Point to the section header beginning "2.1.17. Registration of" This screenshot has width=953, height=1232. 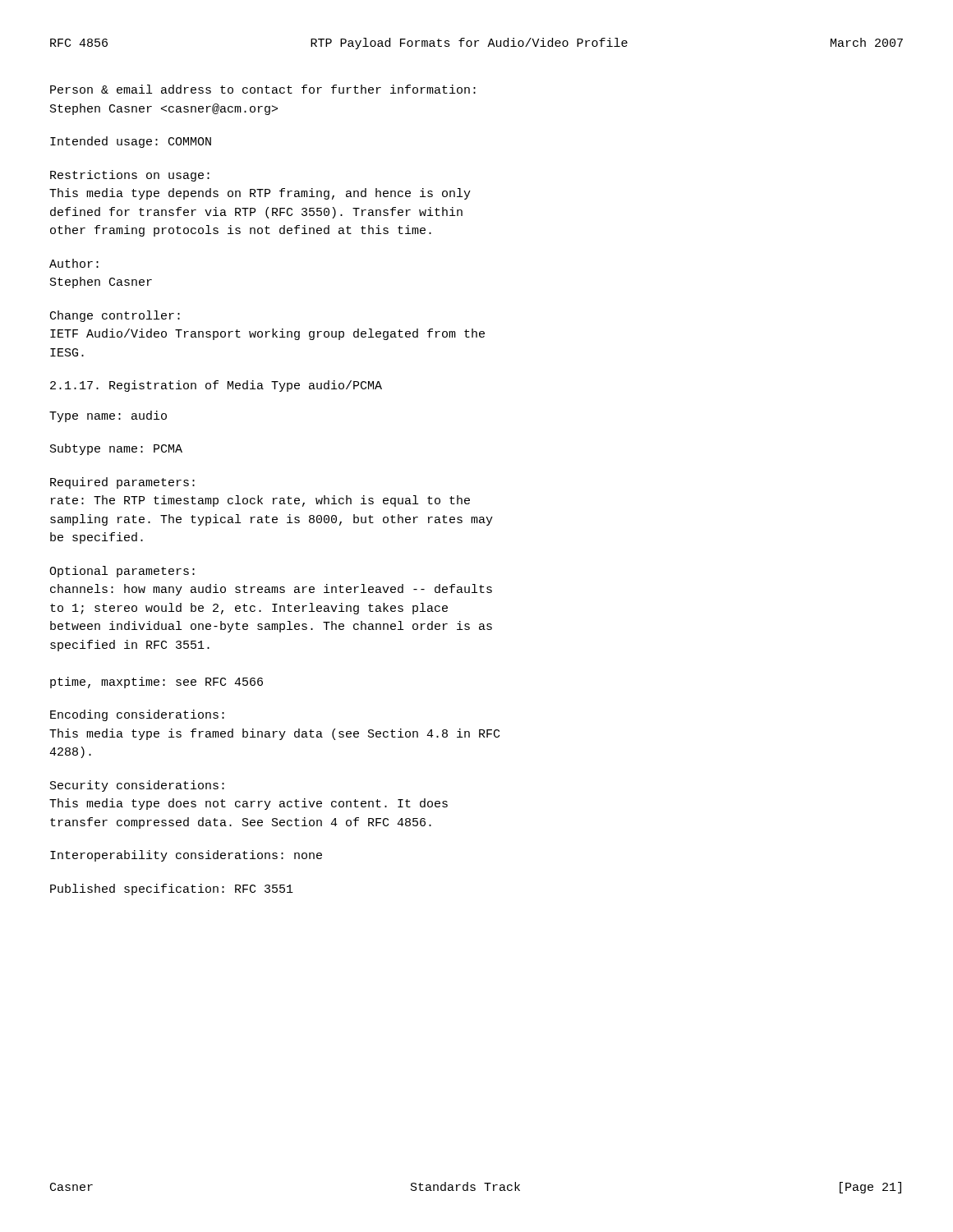click(x=216, y=386)
